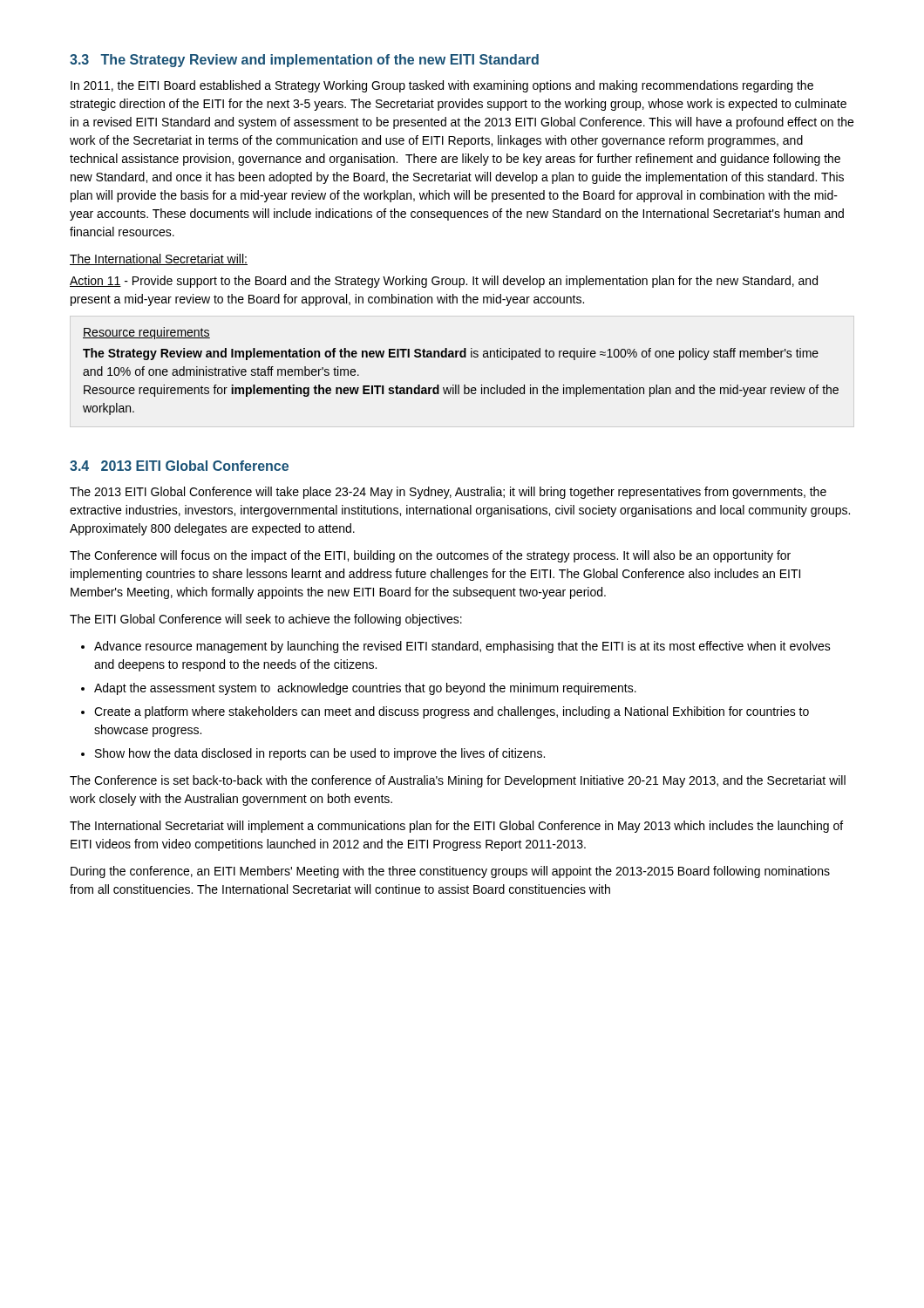Find the block on this page that starts "The International Secretariat will implement a"
This screenshot has width=924, height=1308.
pos(462,835)
